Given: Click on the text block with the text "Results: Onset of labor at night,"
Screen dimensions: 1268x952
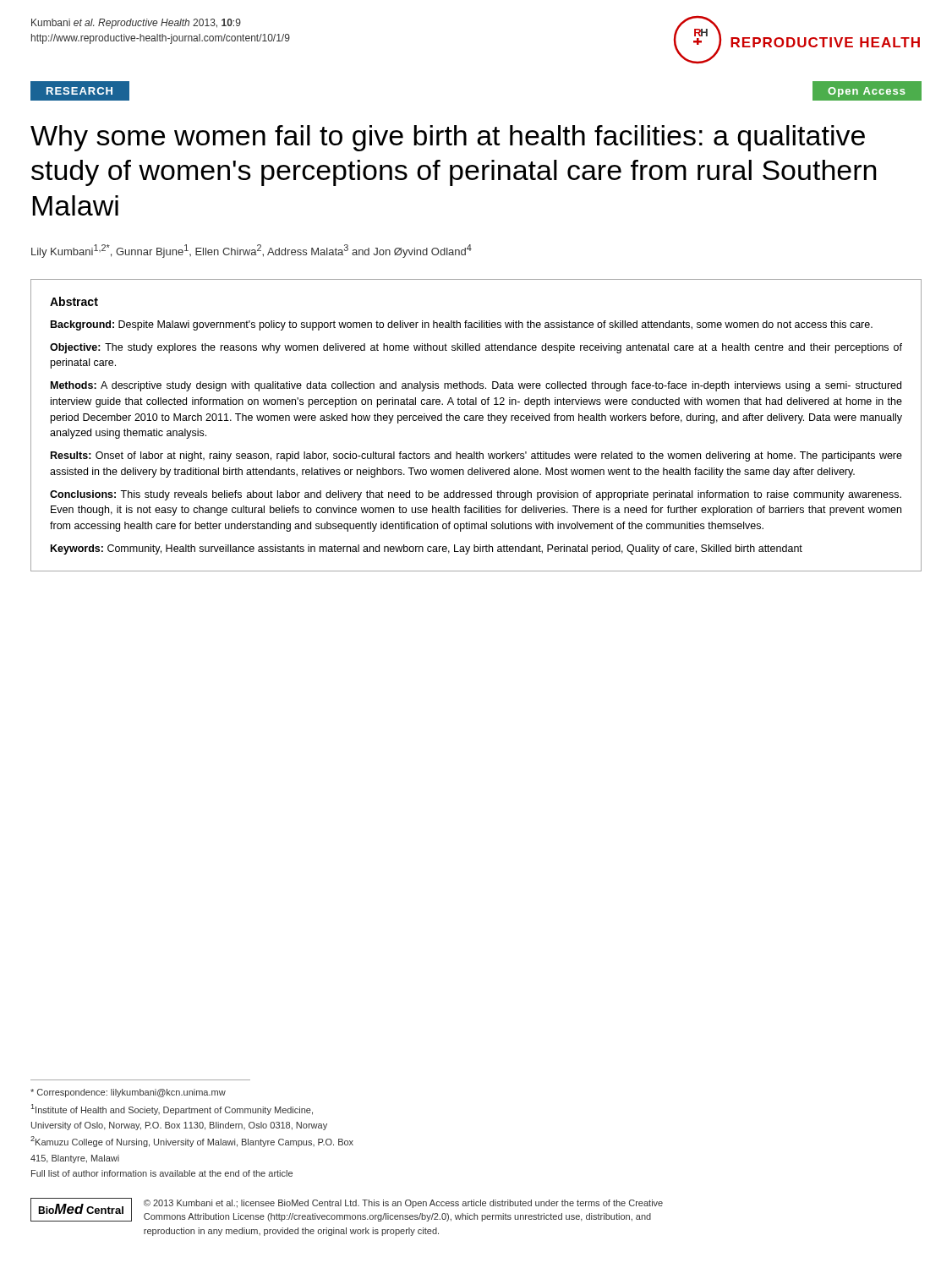Looking at the screenshot, I should 476,464.
